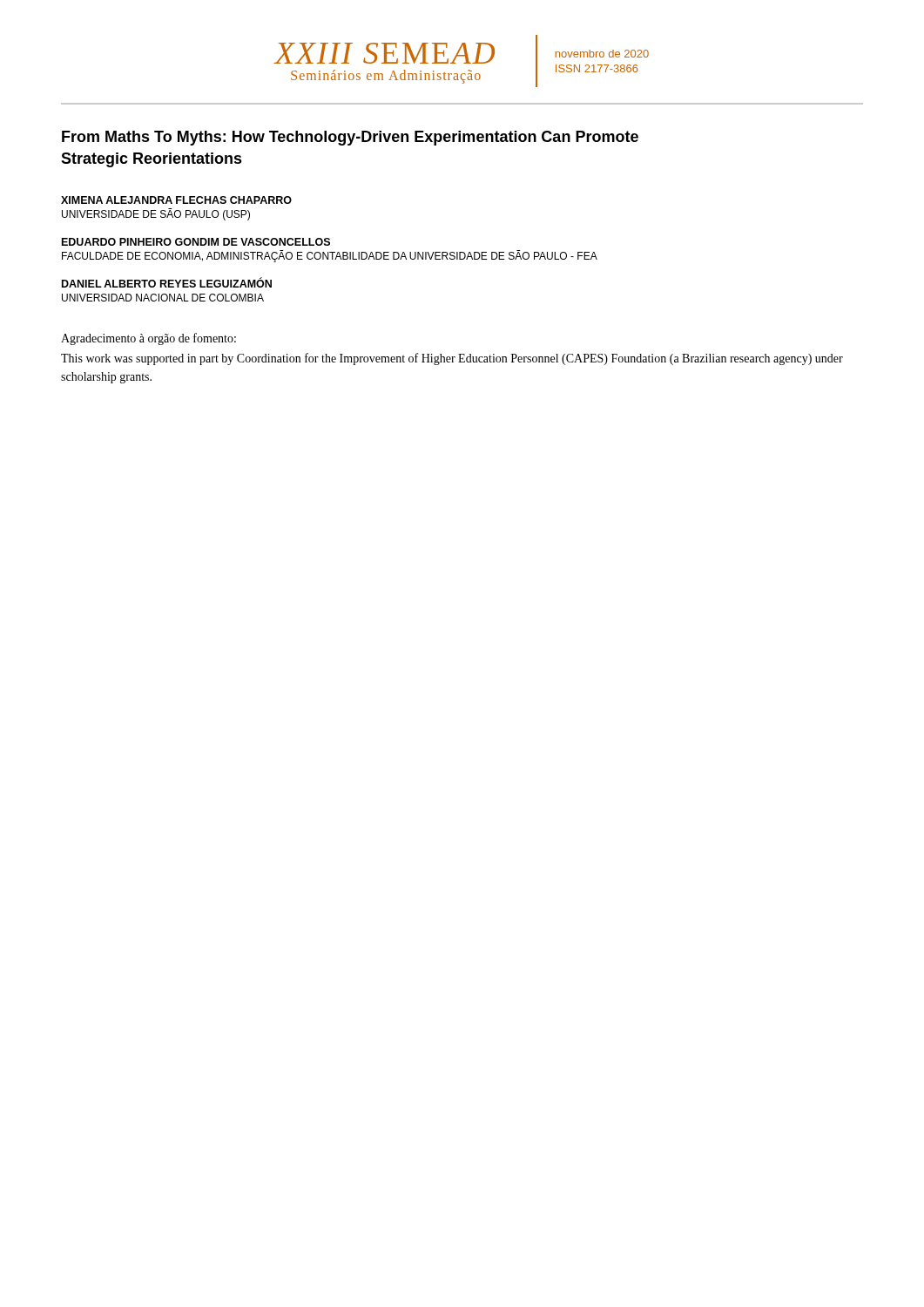This screenshot has height=1307, width=924.
Task: Find the element starting "XIMENA ALEJANDRA FLECHAS"
Action: coord(176,200)
